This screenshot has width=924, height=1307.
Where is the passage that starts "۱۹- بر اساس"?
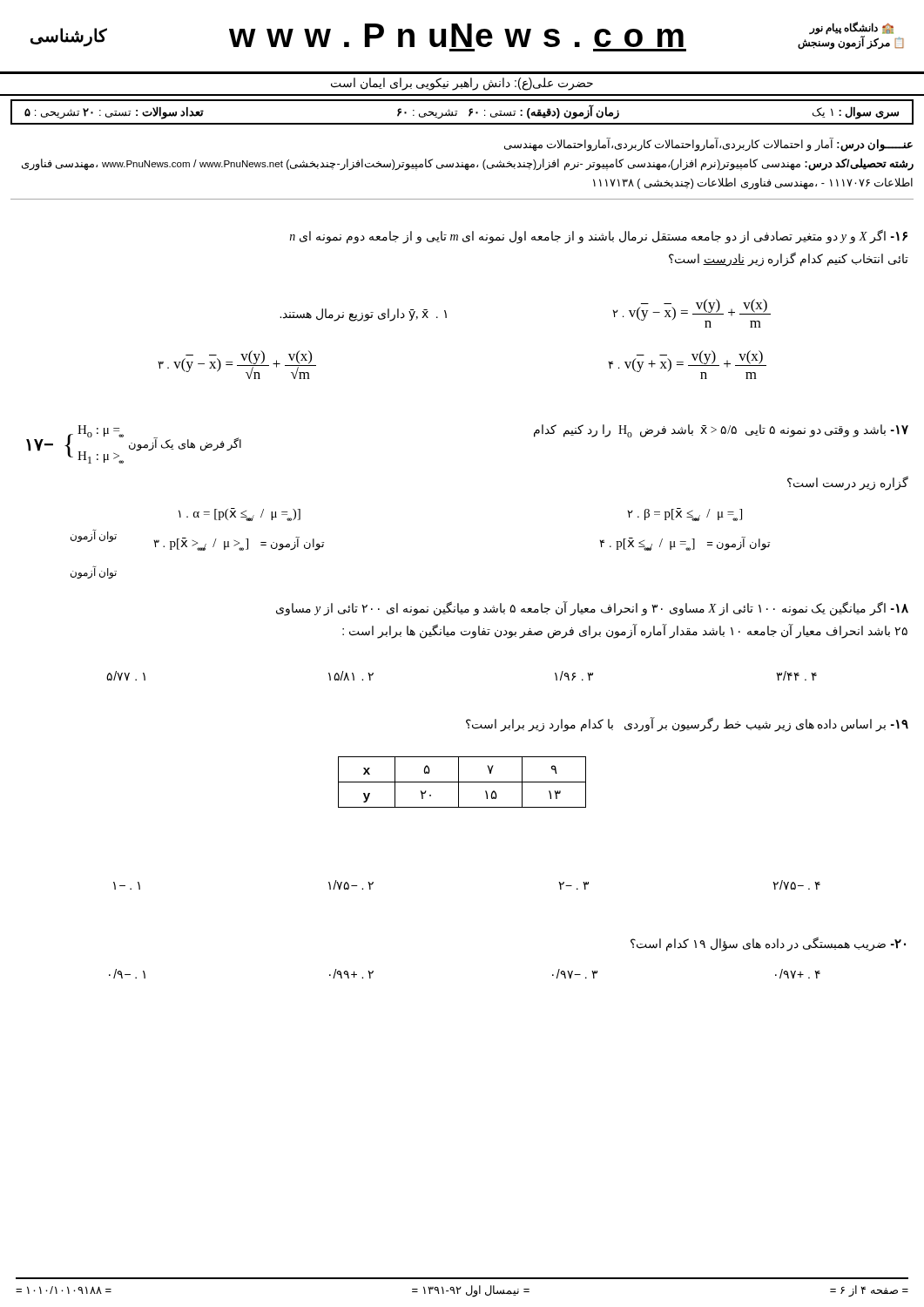(687, 724)
